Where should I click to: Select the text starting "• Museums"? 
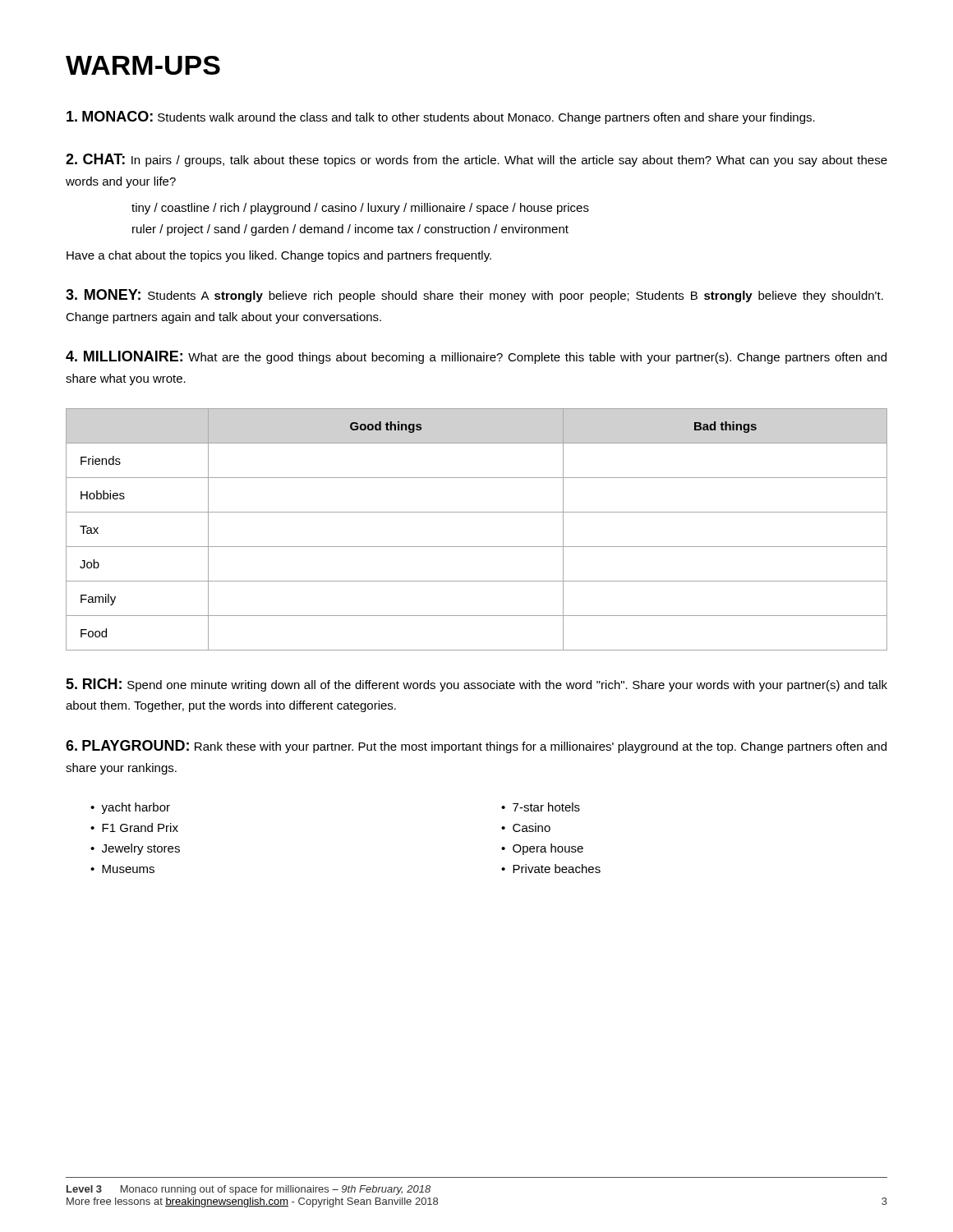tap(123, 868)
